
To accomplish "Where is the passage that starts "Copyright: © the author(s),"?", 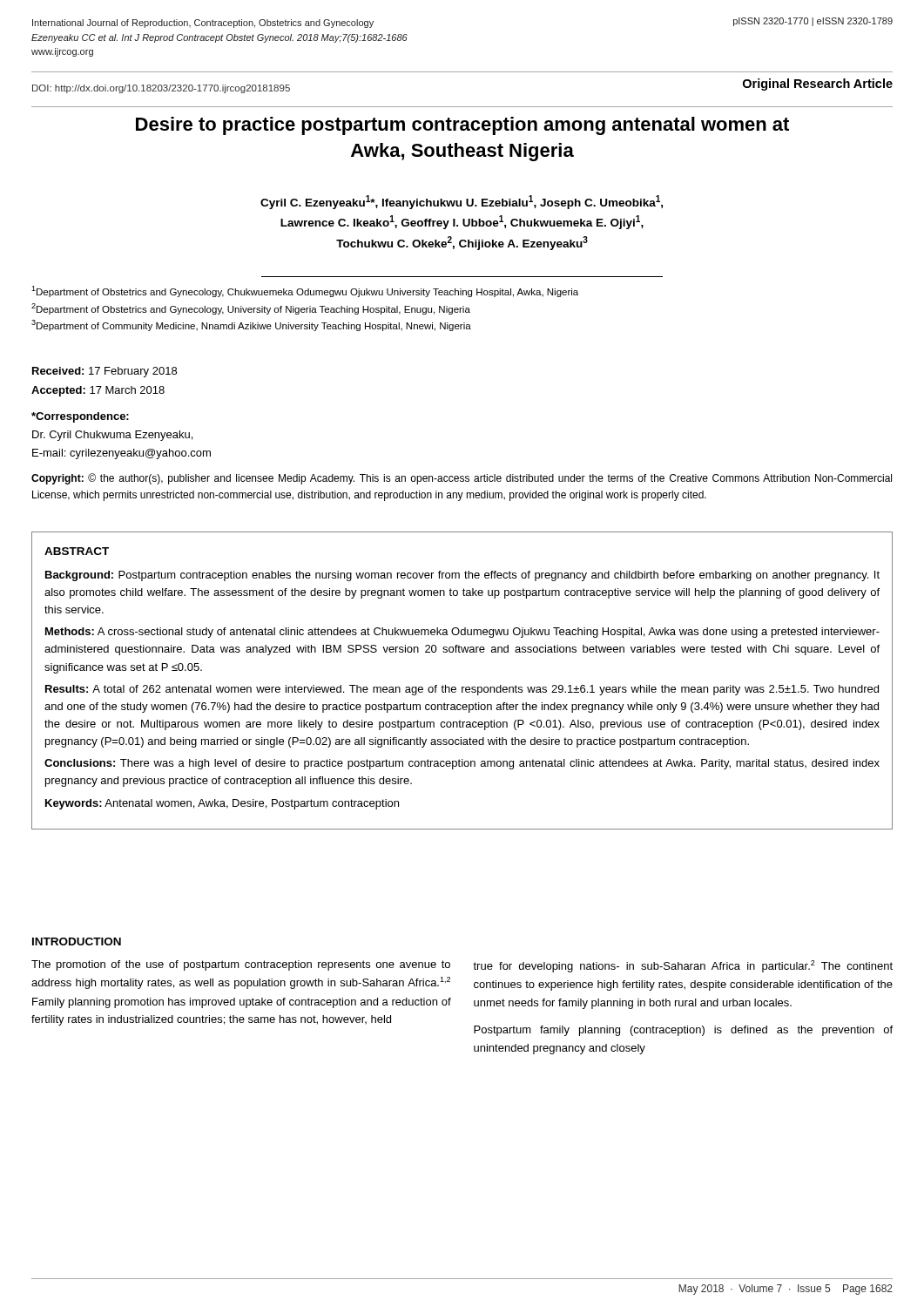I will coord(462,486).
